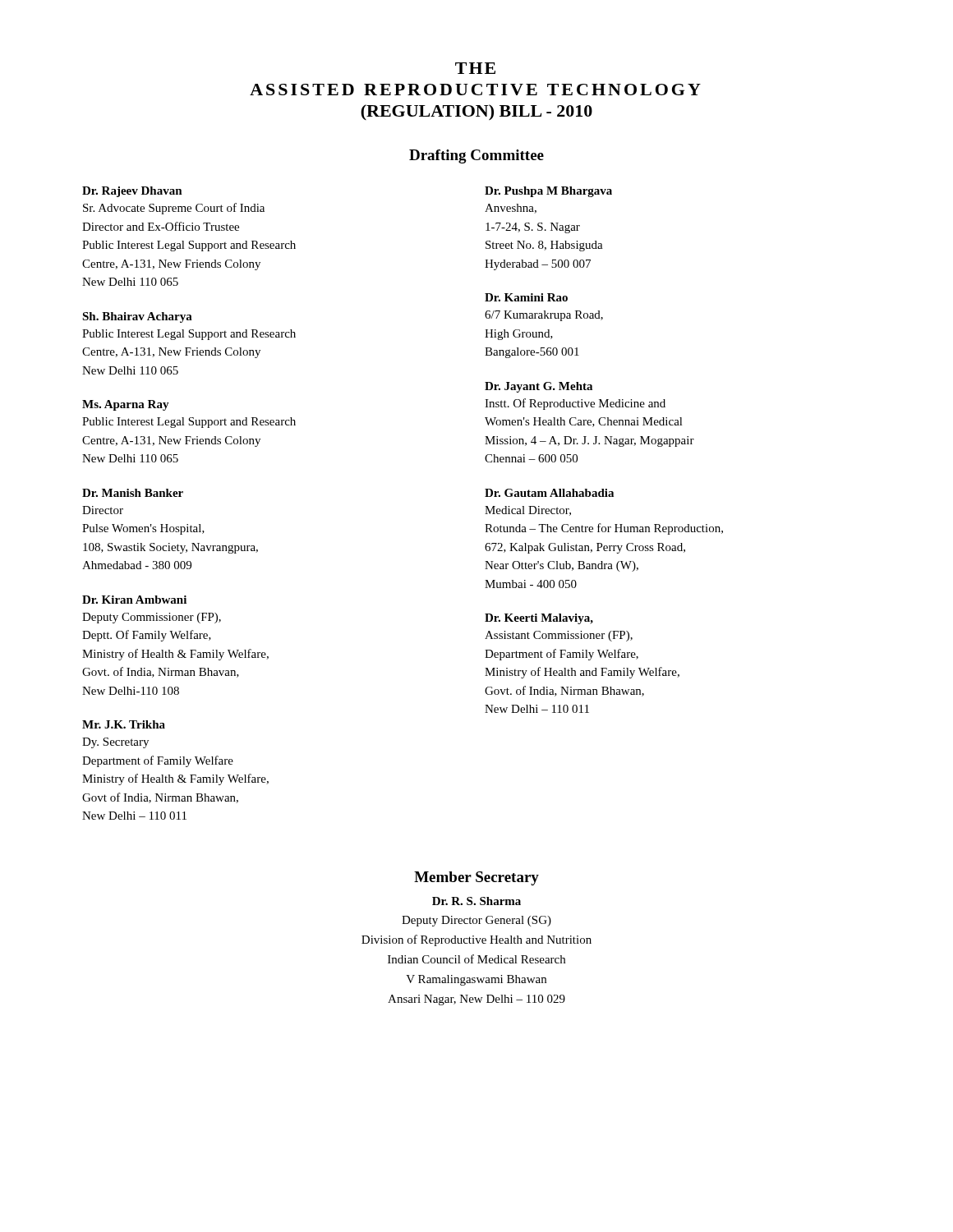Click the passage that begins "Dr. Kamini Rao 6/7"
The width and height of the screenshot is (953, 1232).
click(526, 297)
